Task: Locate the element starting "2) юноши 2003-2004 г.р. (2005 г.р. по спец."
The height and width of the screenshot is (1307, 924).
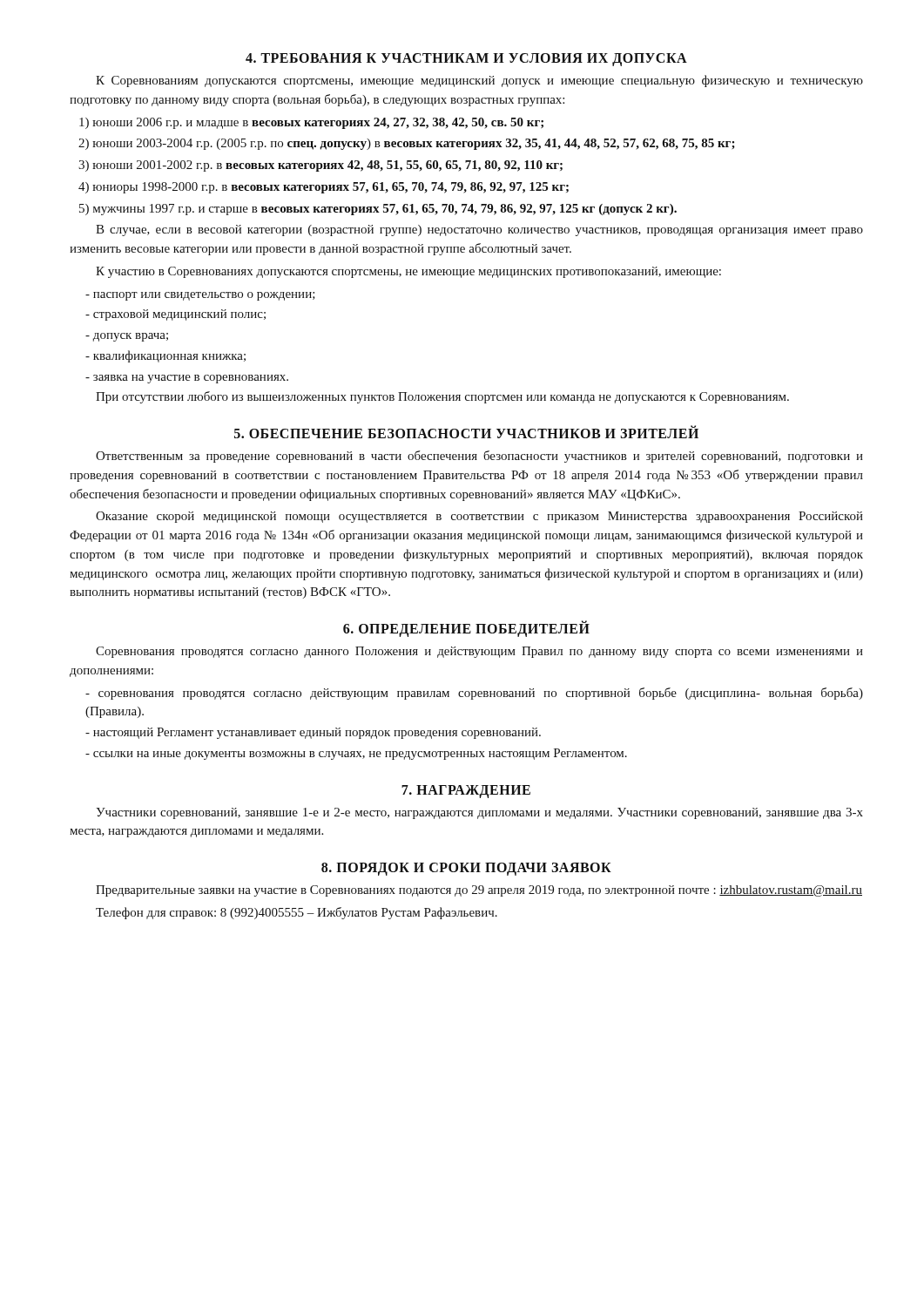Action: (407, 143)
